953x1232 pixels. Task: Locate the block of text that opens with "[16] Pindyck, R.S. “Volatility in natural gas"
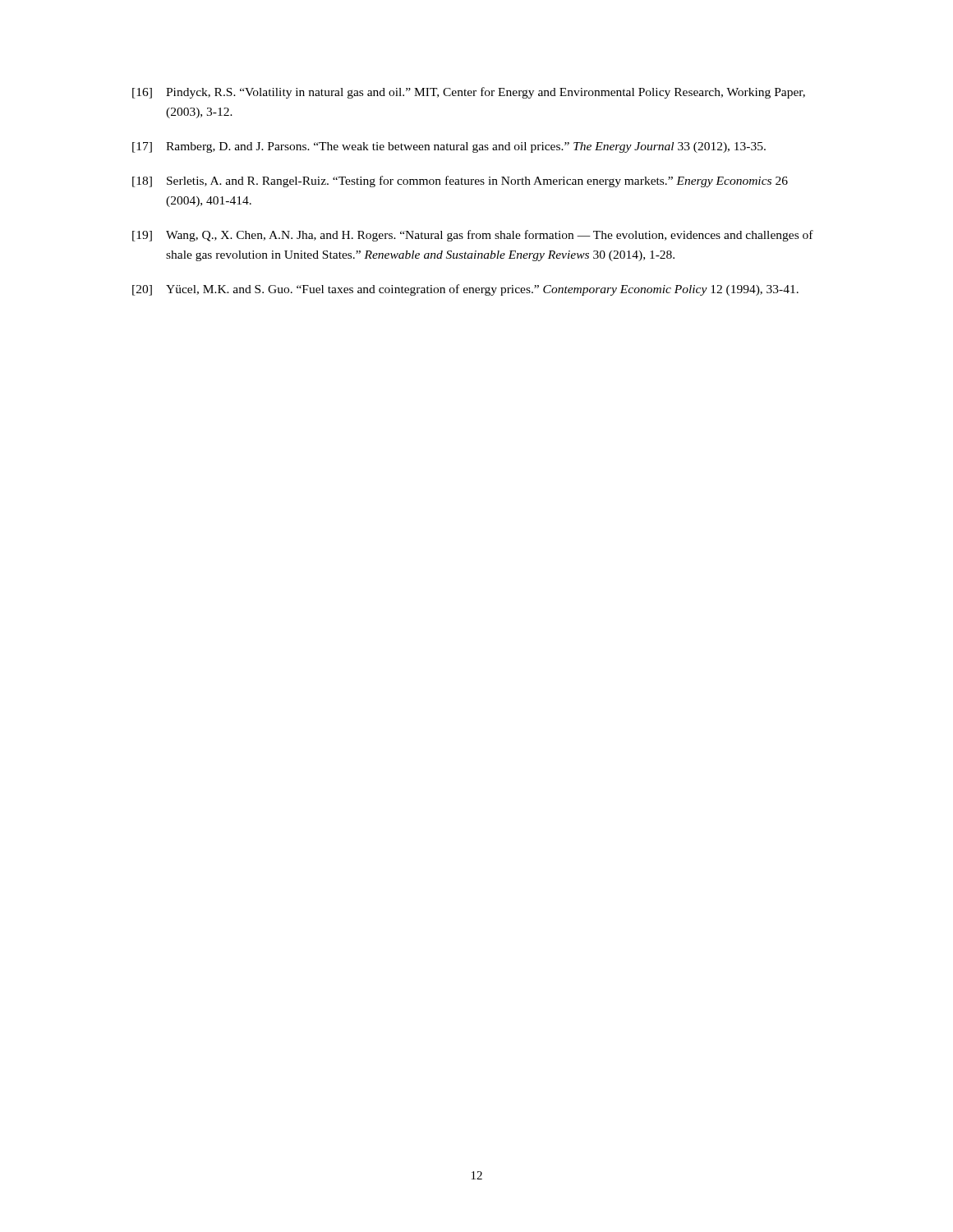476,102
